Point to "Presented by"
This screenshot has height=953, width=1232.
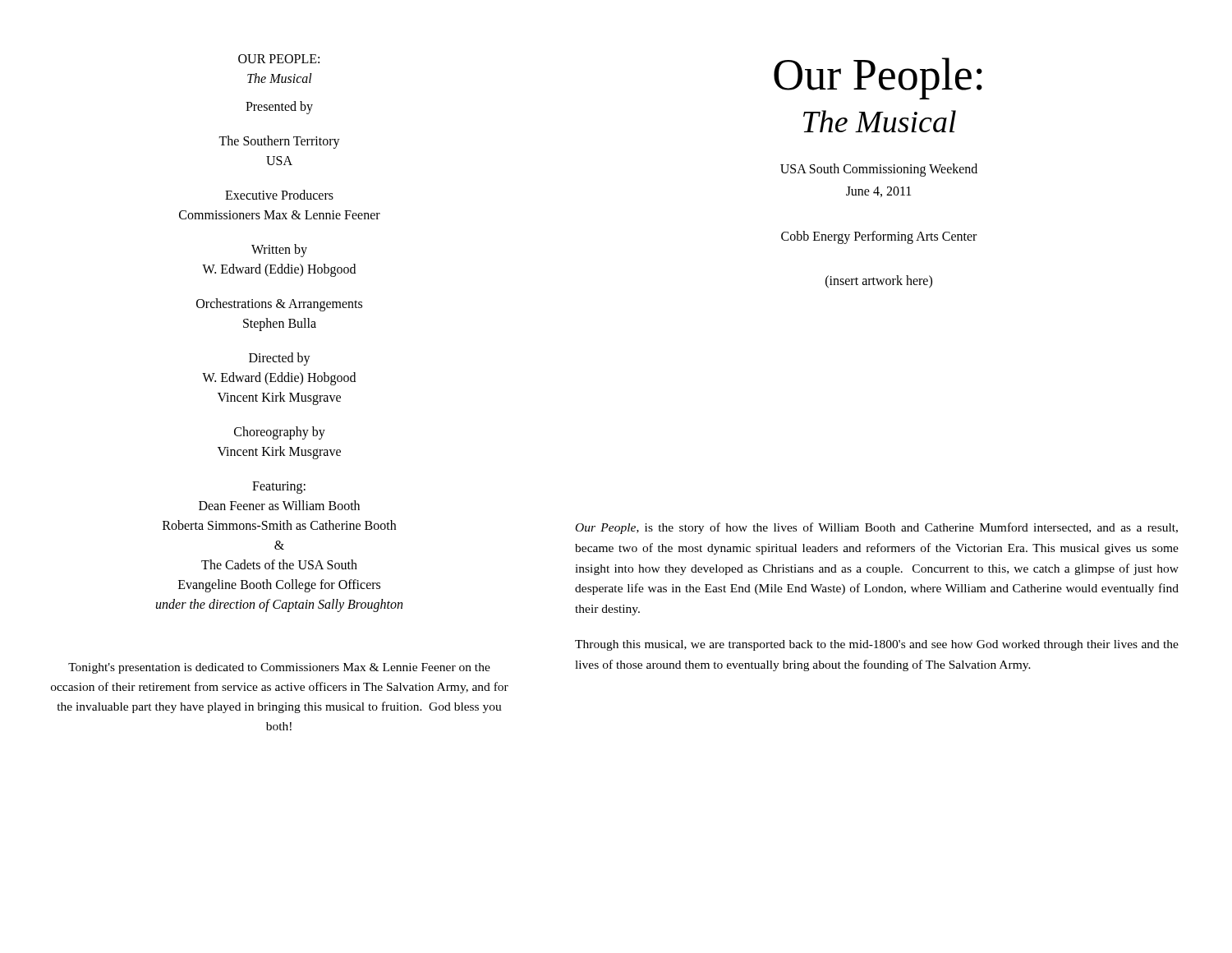point(279,106)
